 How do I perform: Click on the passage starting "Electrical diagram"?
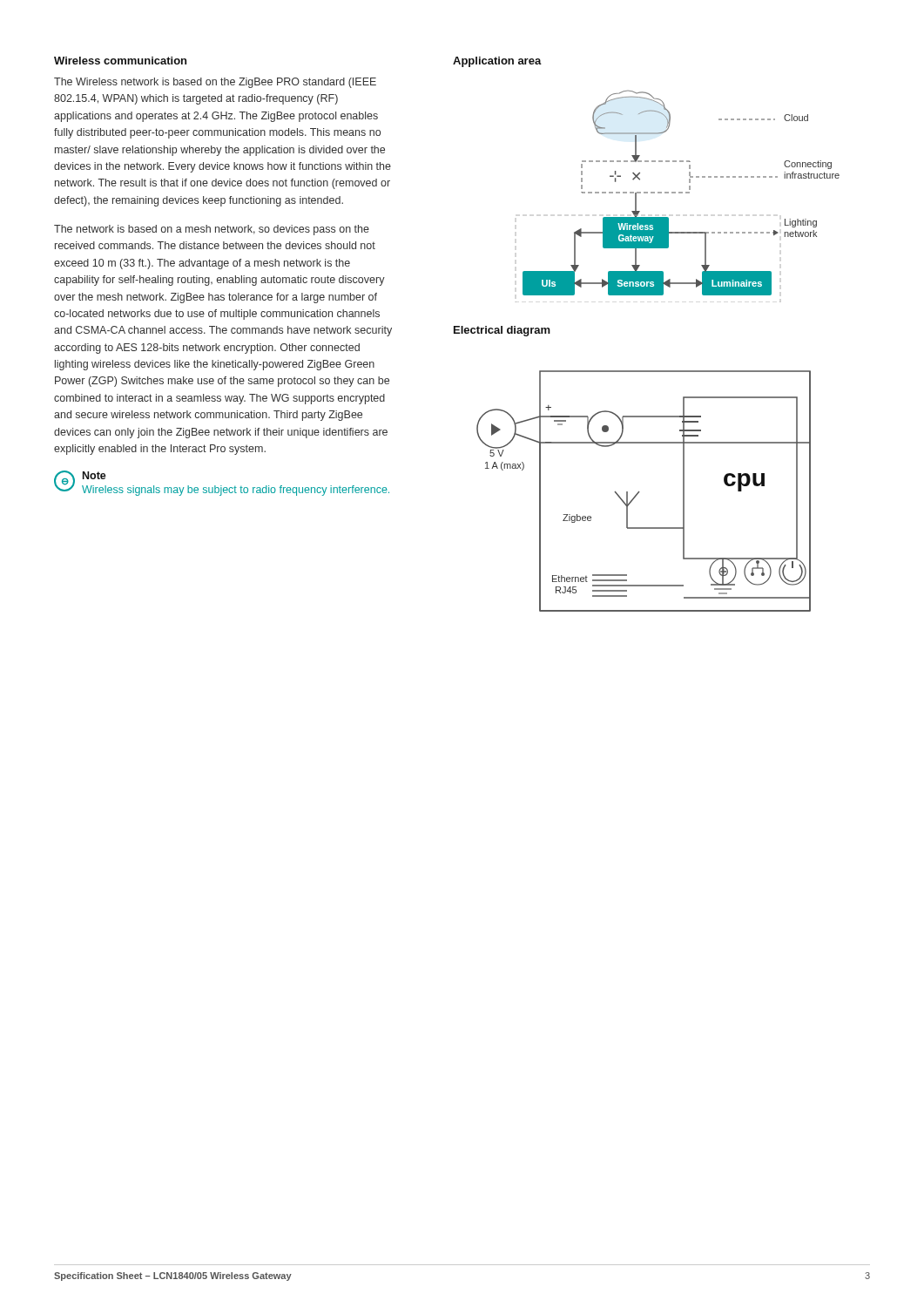[502, 330]
